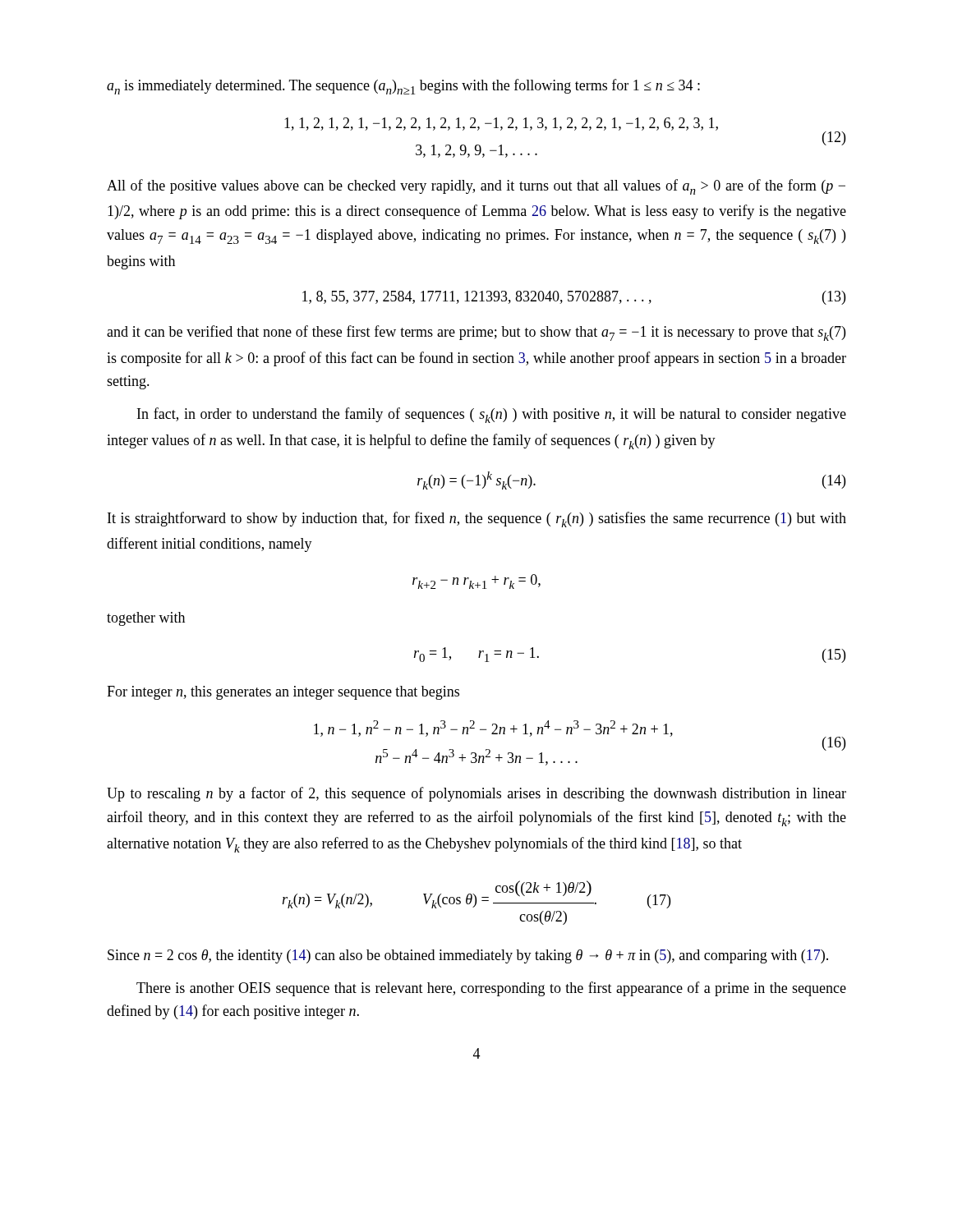The image size is (953, 1232).
Task: Point to the formula beginning "1, n − 1,"
Action: (x=579, y=742)
